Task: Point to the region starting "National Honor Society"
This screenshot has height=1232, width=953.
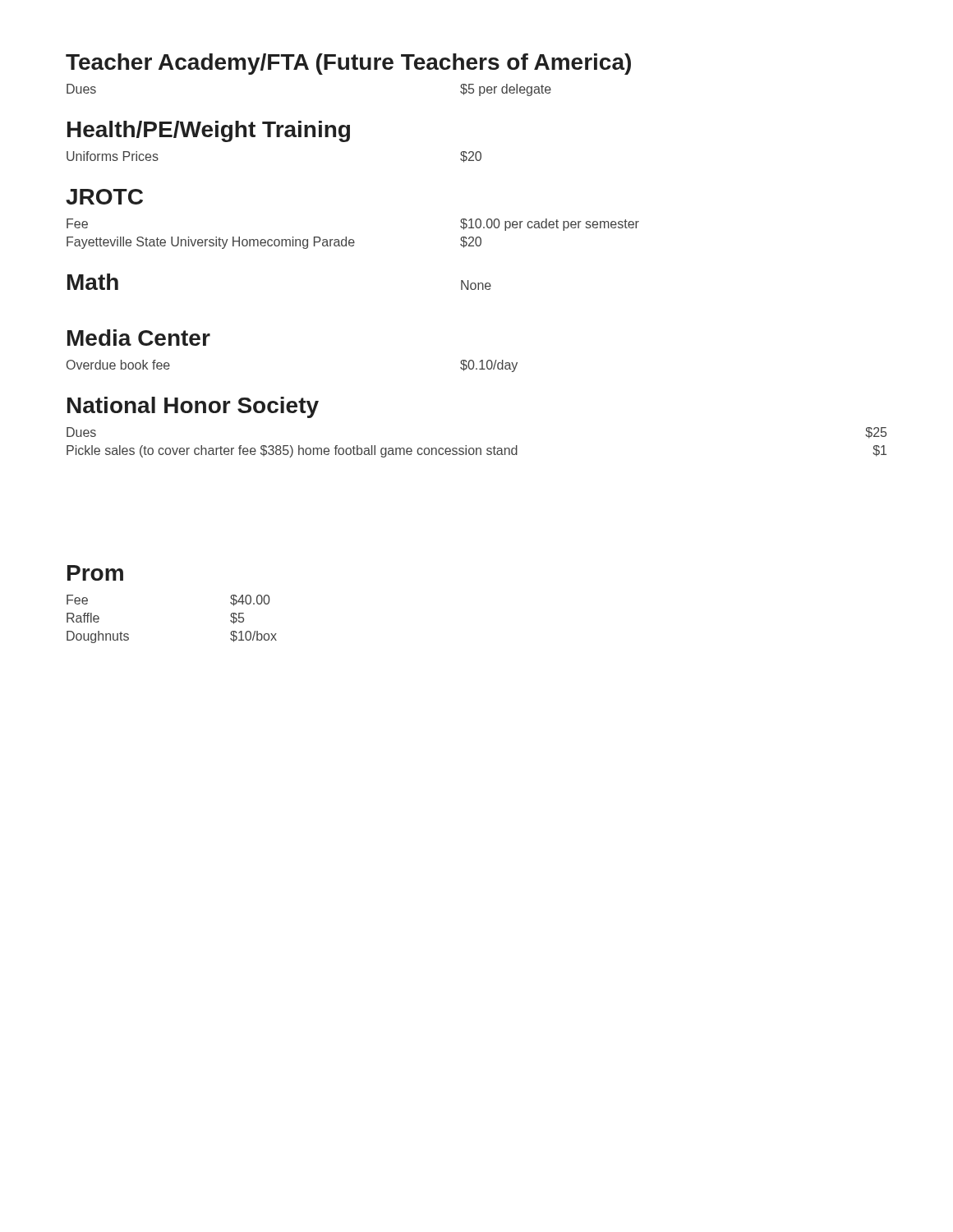Action: (192, 405)
